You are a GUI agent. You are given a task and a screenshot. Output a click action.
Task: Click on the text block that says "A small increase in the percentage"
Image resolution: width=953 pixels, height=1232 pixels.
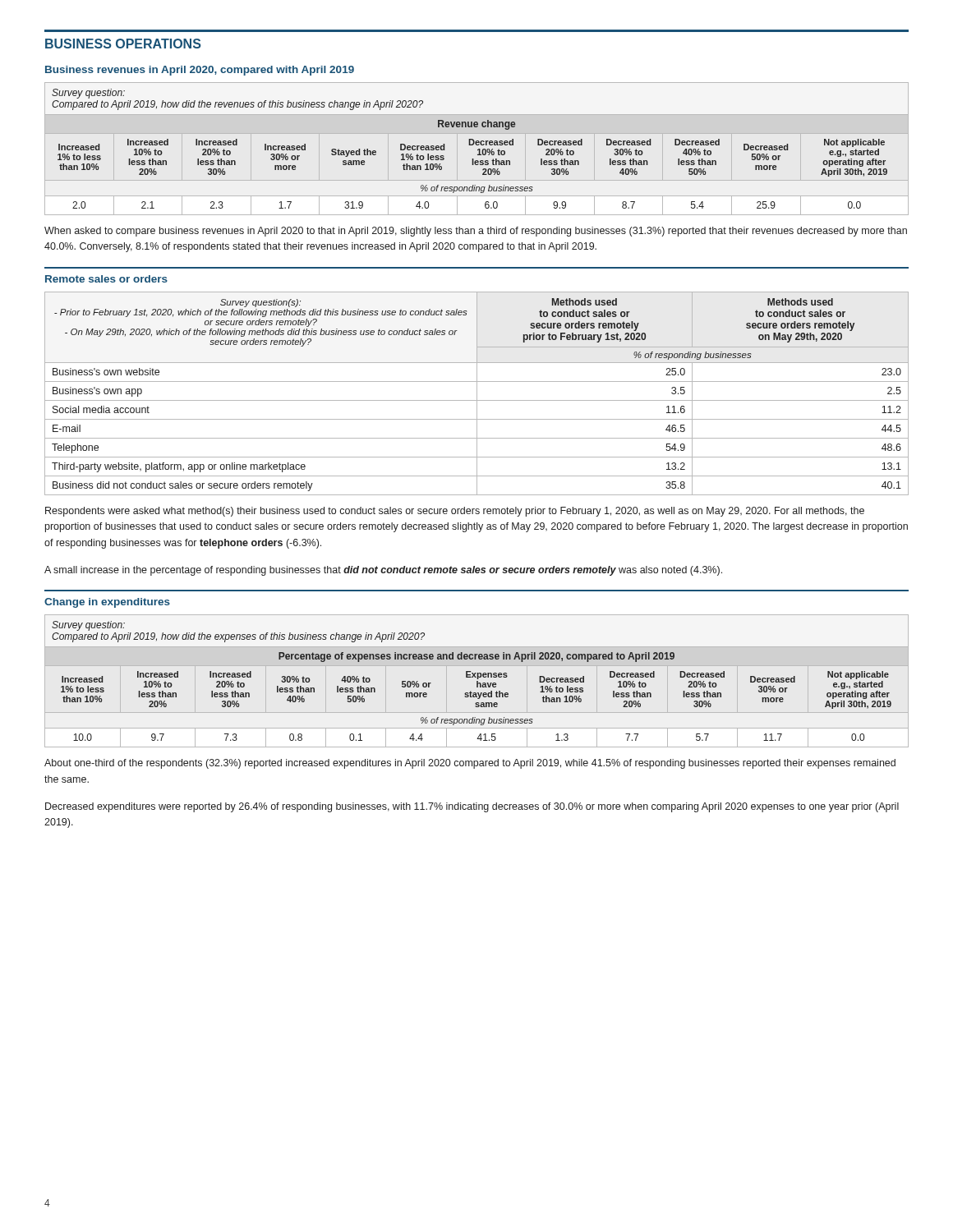click(x=384, y=570)
